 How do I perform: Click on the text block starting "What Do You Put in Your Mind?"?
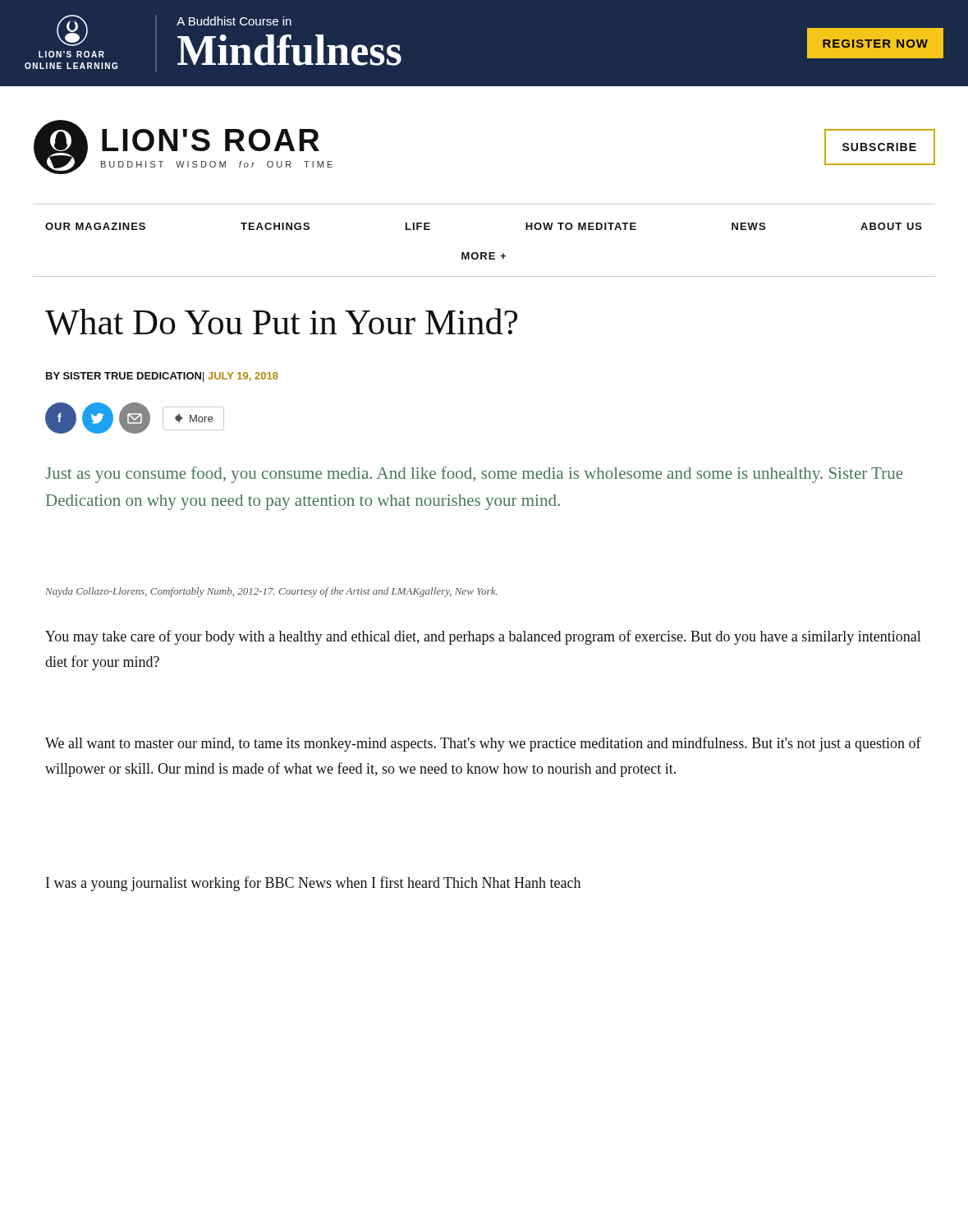pos(484,323)
